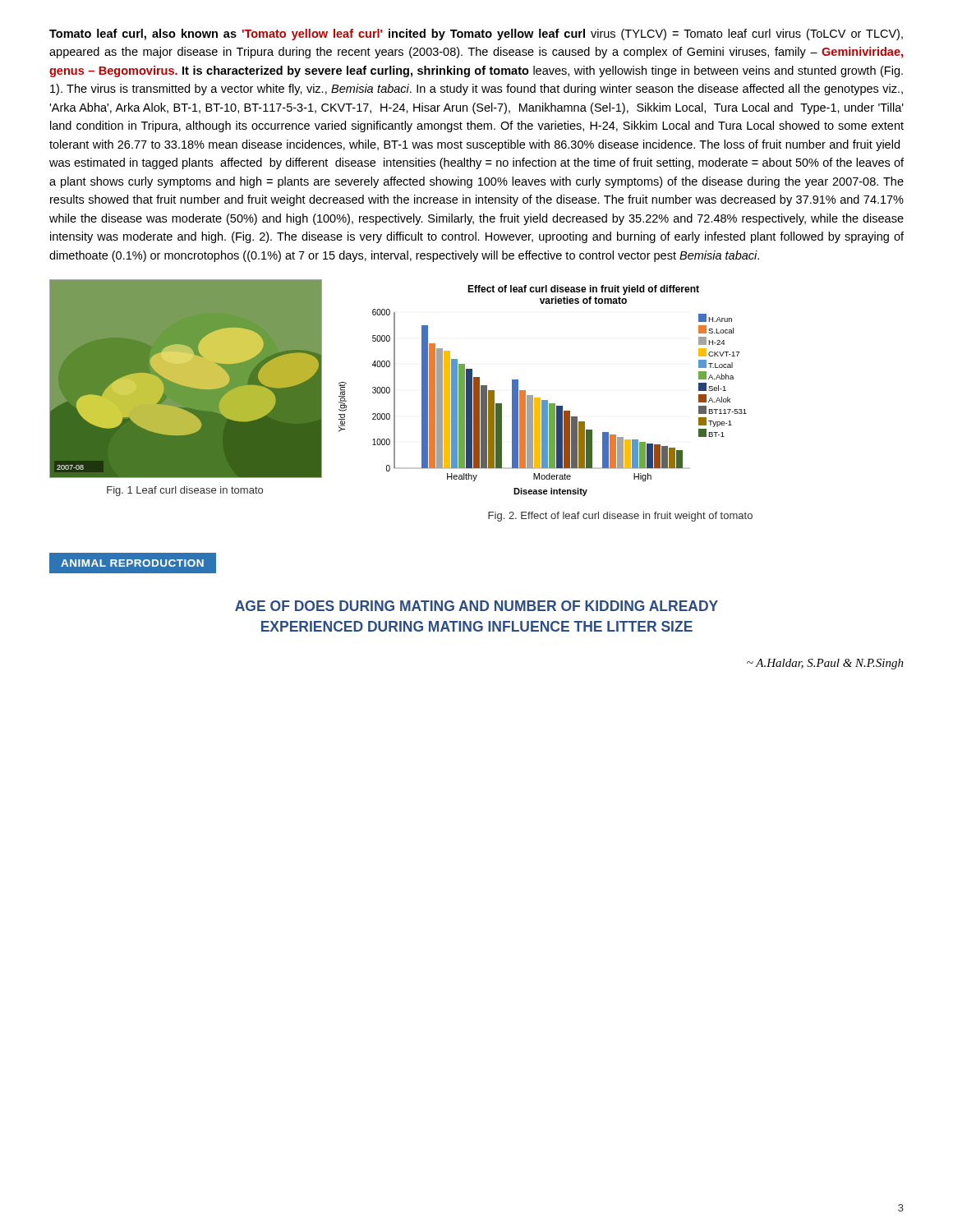This screenshot has height=1232, width=953.
Task: Select the photo
Action: click(x=186, y=379)
